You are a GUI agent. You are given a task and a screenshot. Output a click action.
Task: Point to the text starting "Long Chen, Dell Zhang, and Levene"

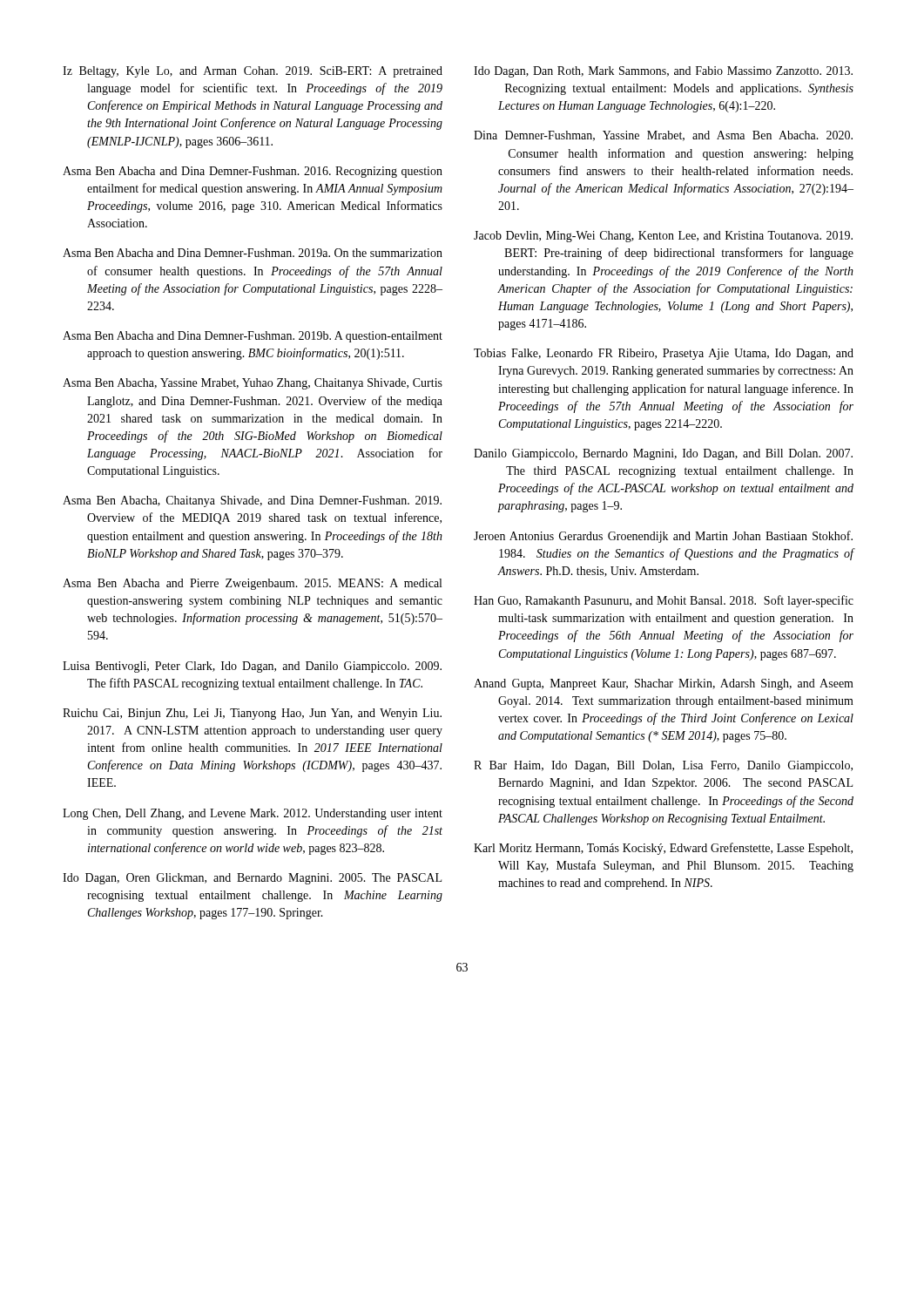pos(253,831)
